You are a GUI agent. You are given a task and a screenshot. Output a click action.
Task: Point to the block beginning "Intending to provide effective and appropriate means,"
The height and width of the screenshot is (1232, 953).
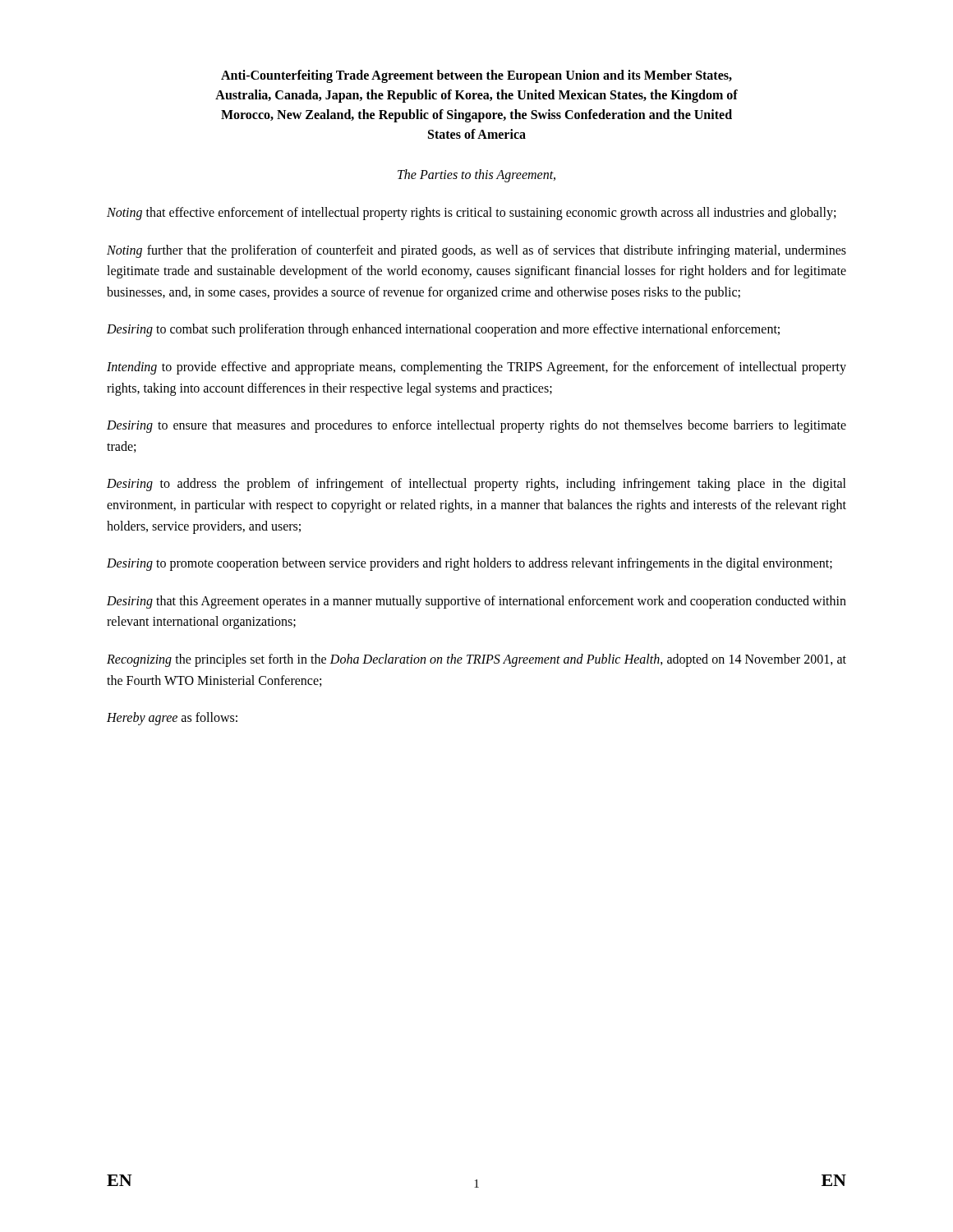[x=476, y=377]
